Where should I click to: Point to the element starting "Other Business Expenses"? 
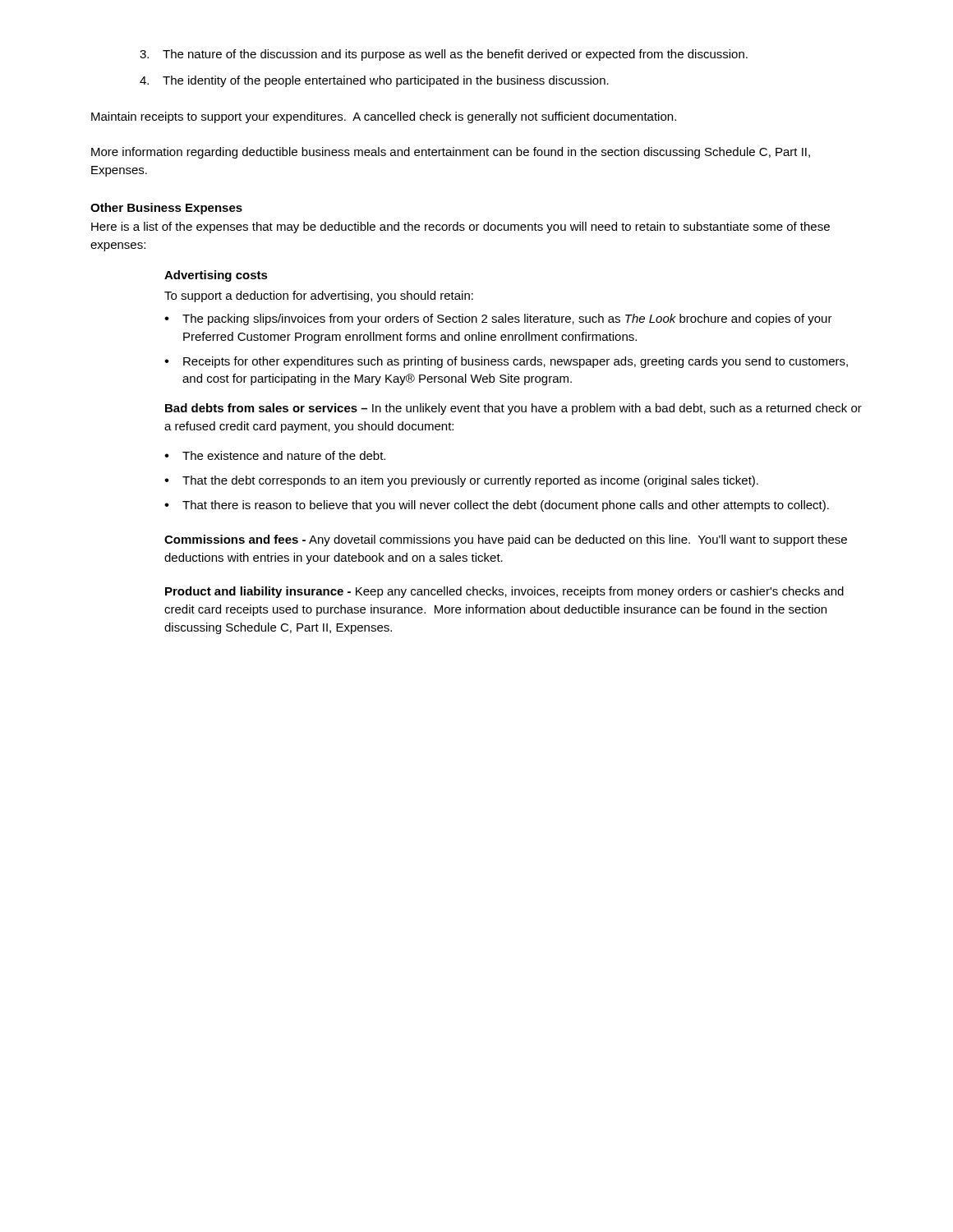(166, 207)
